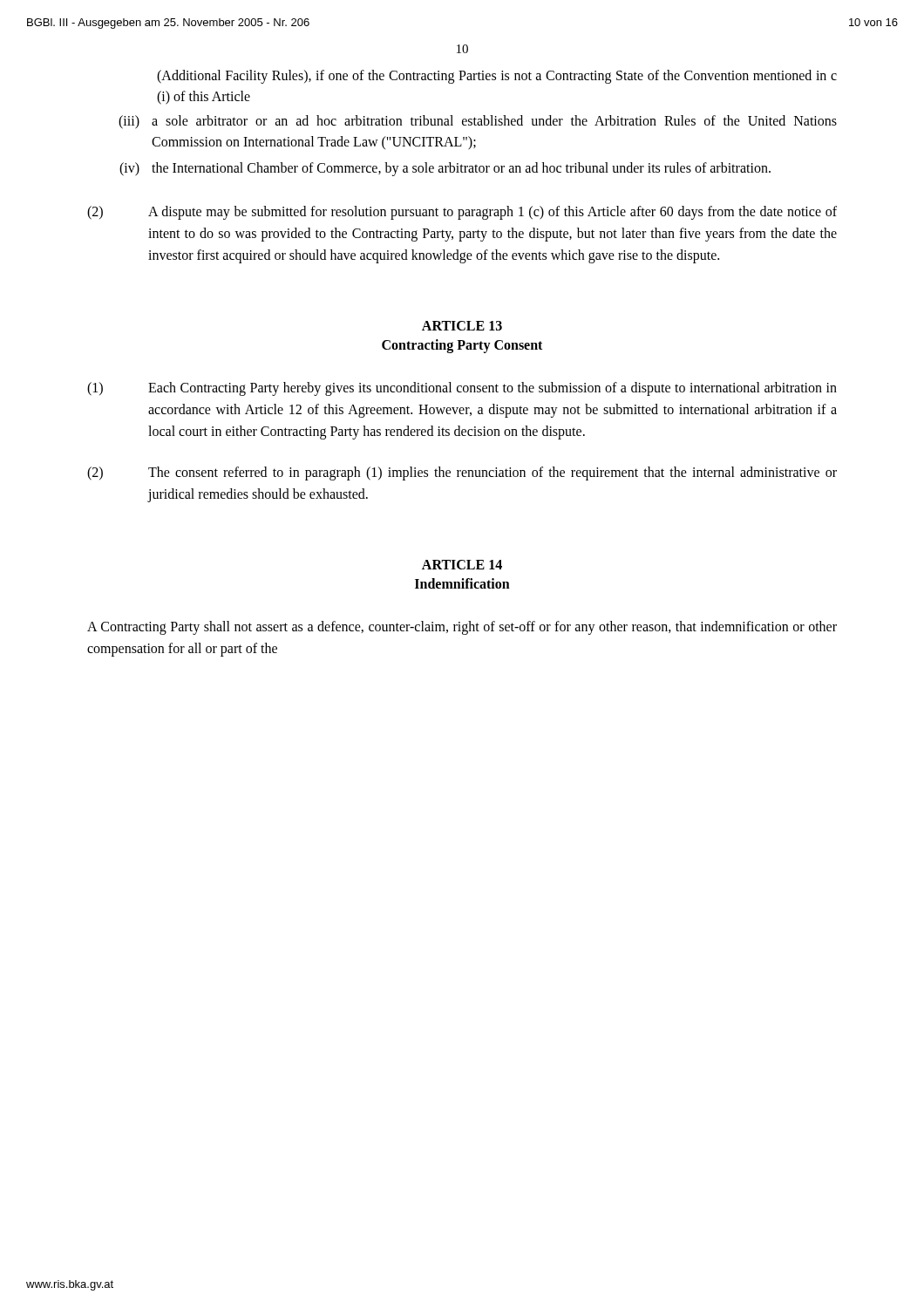
Task: Select the text starting "(iii) a sole arbitrator or an ad hoc"
Action: pos(462,132)
